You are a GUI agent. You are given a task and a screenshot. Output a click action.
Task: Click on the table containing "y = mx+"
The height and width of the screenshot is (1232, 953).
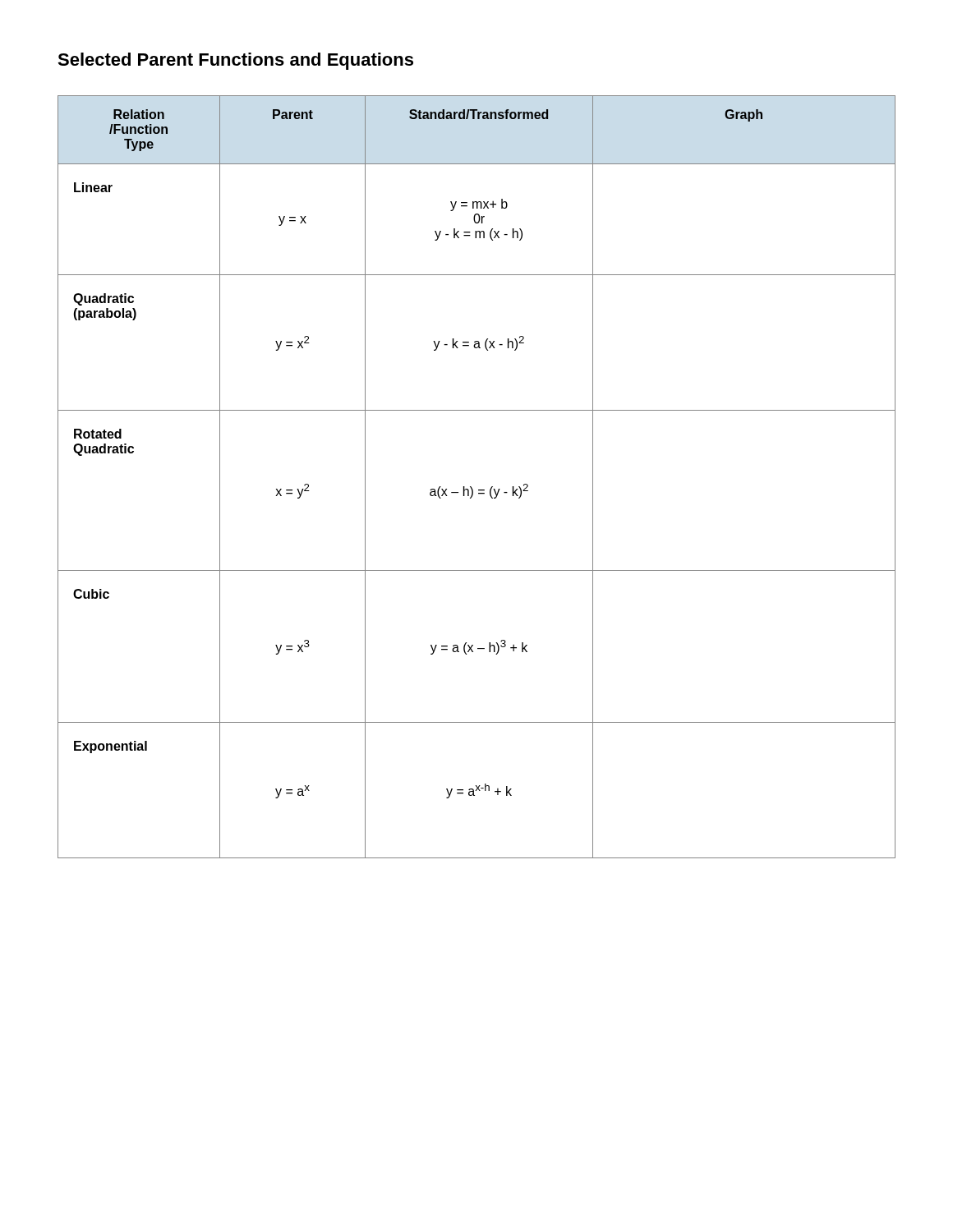(476, 477)
